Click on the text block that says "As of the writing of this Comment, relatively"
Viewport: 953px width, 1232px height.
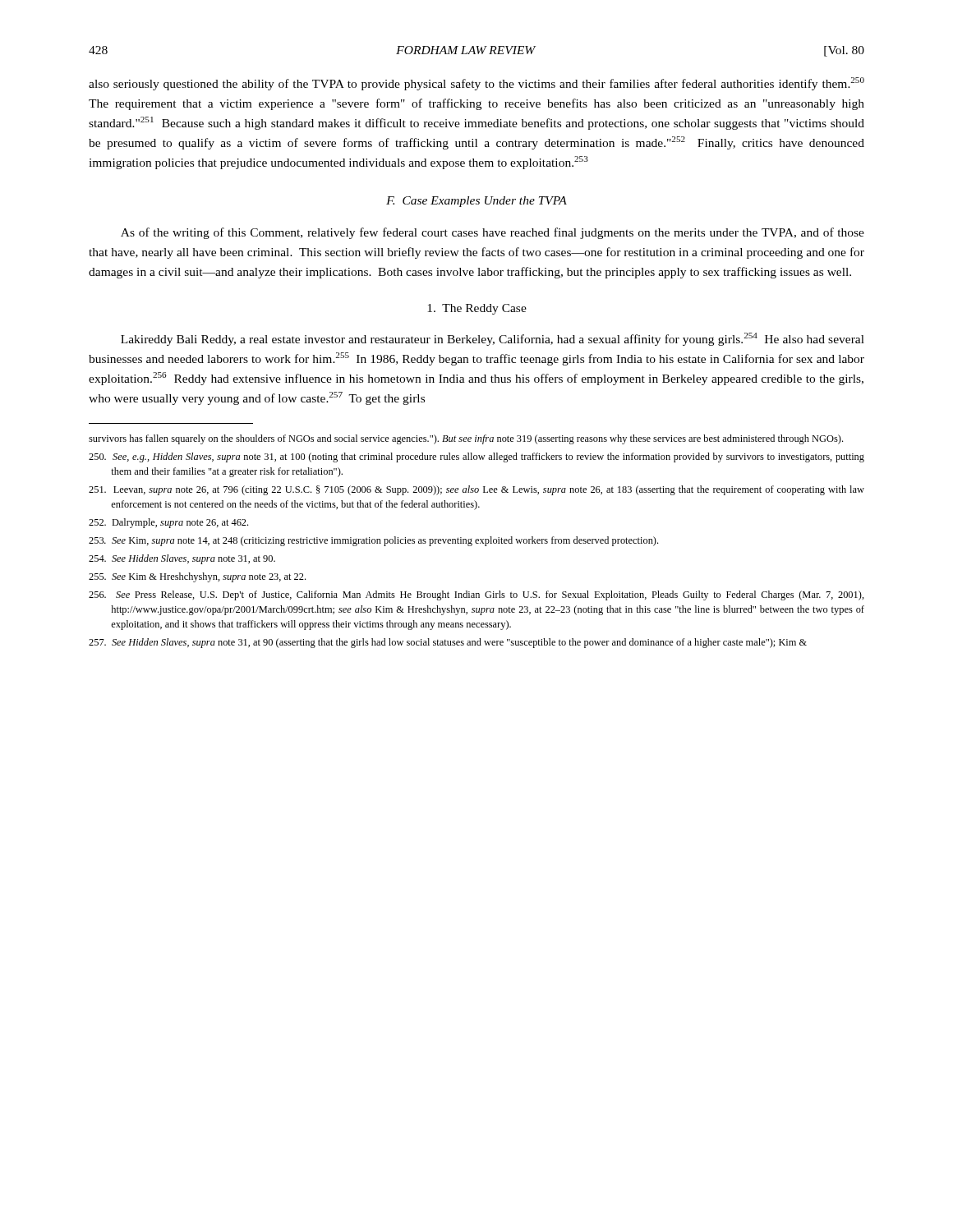pyautogui.click(x=476, y=252)
